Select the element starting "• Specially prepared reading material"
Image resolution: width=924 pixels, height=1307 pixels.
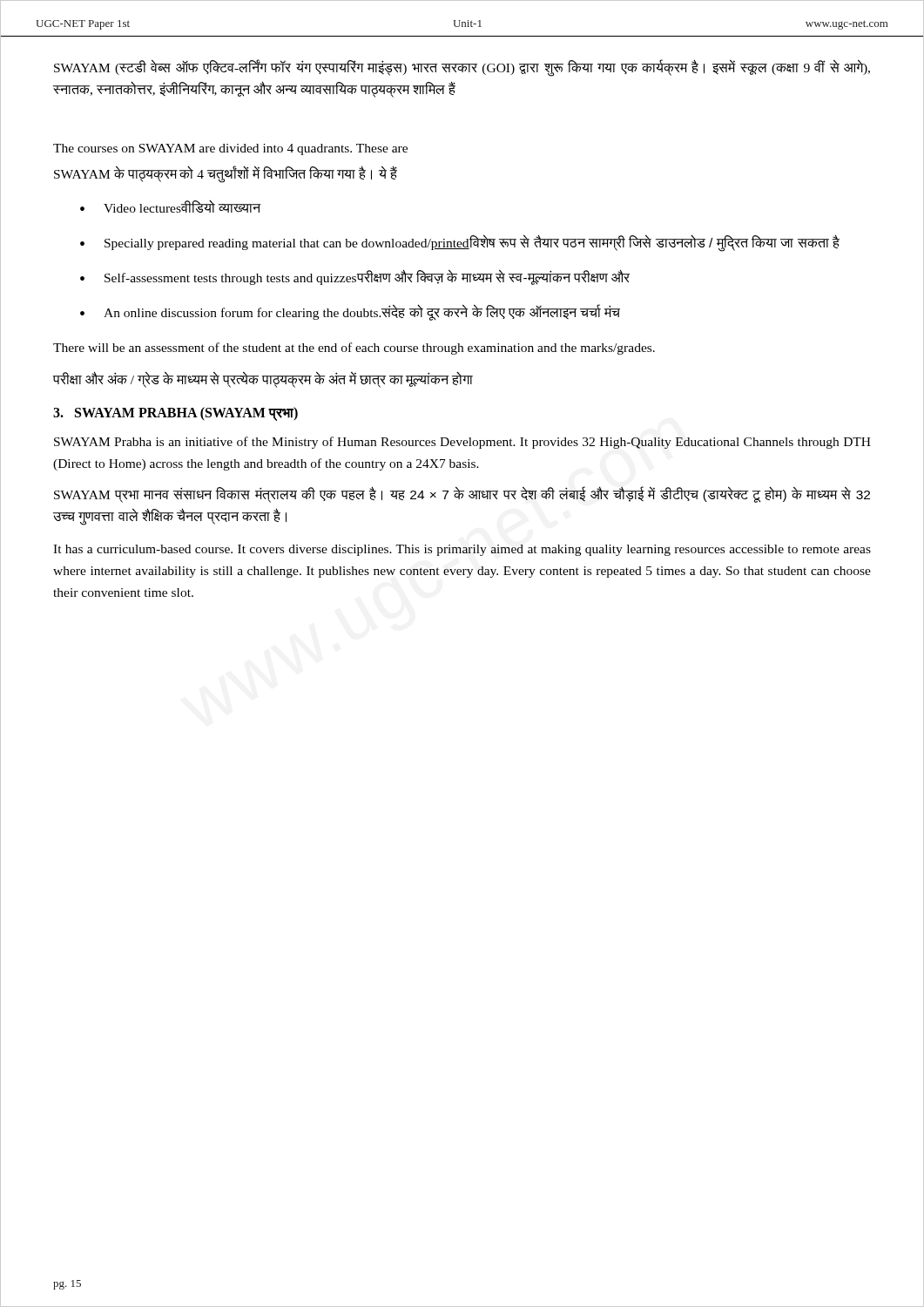pos(459,244)
